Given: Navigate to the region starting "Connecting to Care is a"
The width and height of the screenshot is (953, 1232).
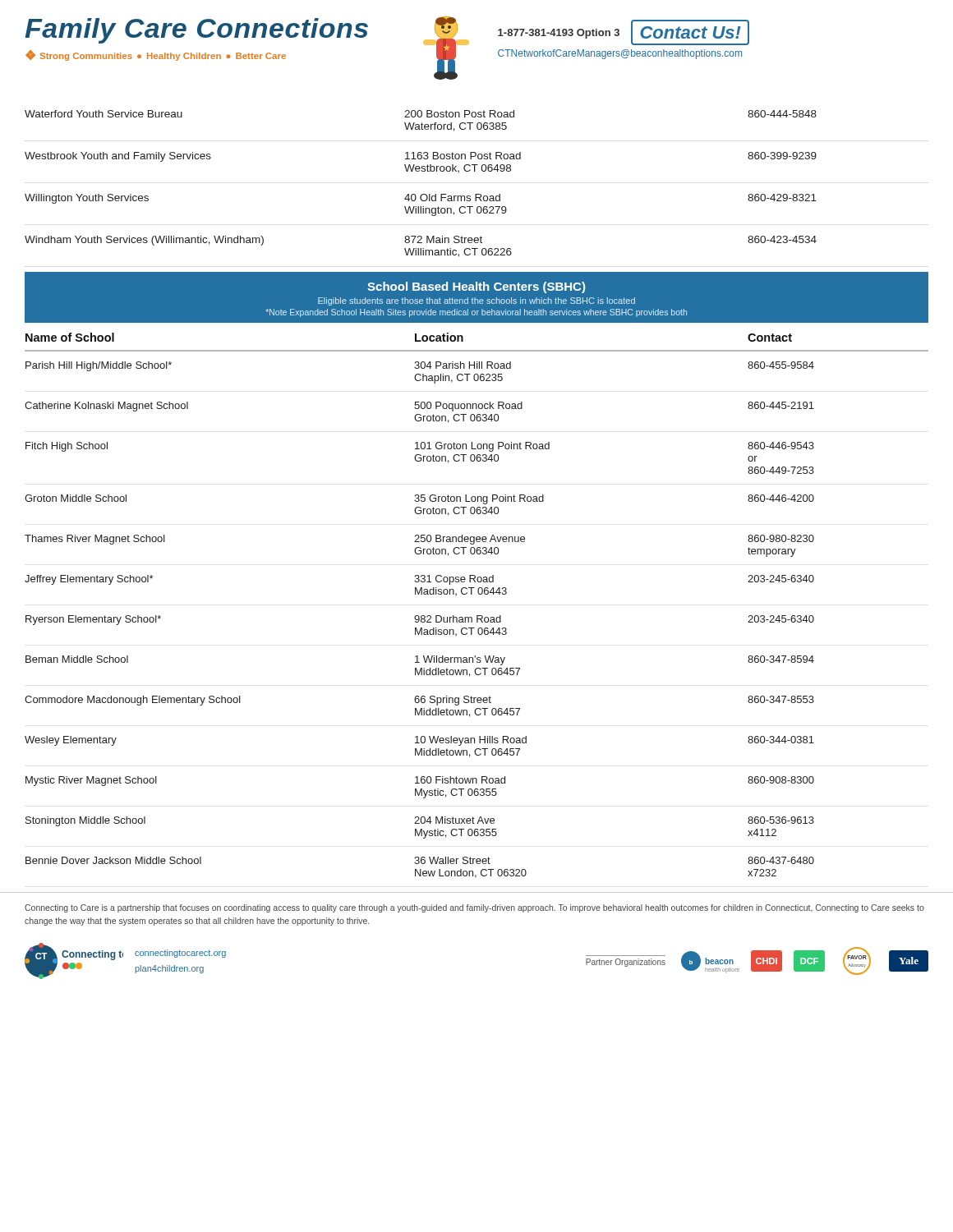Looking at the screenshot, I should point(474,914).
